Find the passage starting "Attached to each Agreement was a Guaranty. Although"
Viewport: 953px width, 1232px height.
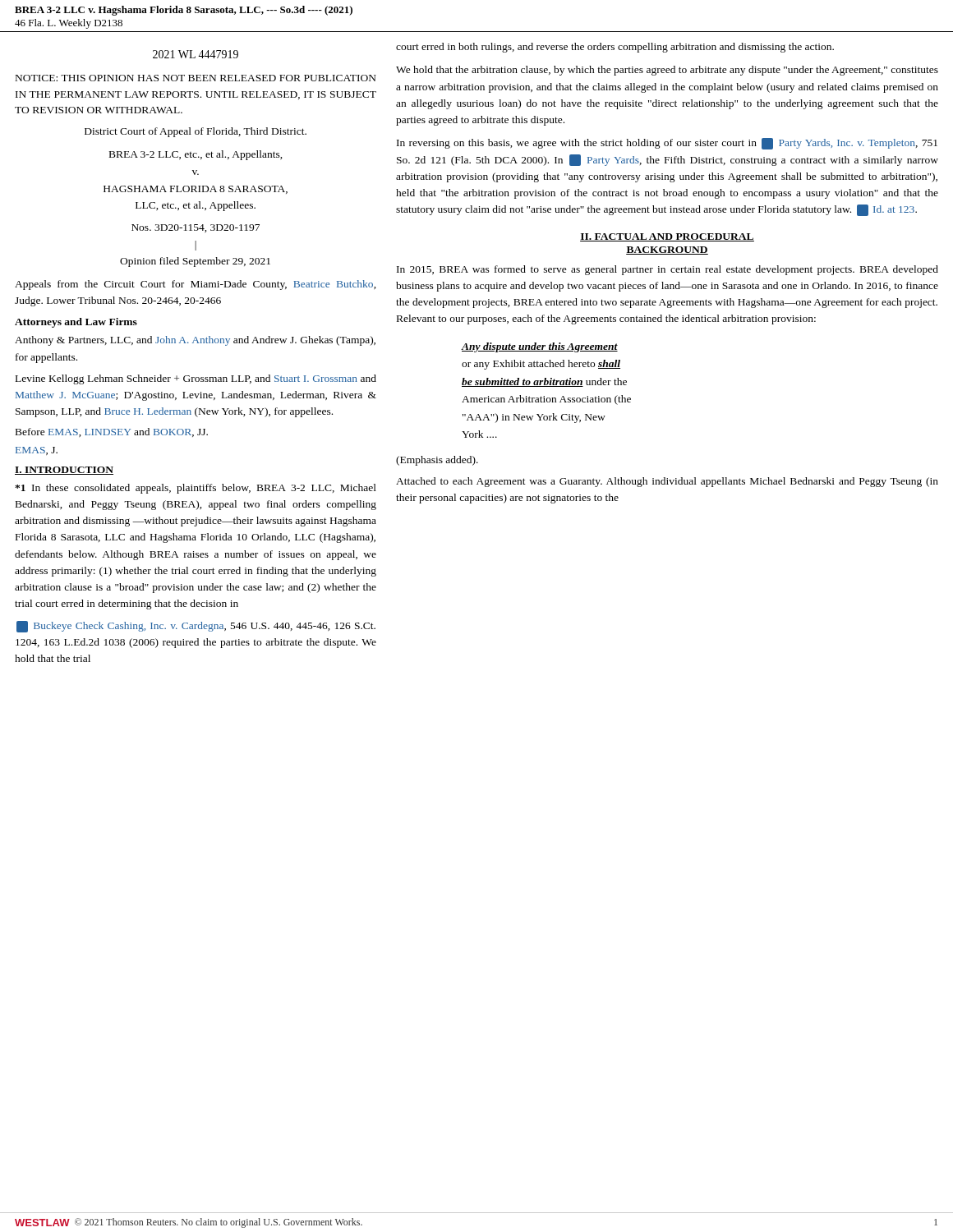667,489
